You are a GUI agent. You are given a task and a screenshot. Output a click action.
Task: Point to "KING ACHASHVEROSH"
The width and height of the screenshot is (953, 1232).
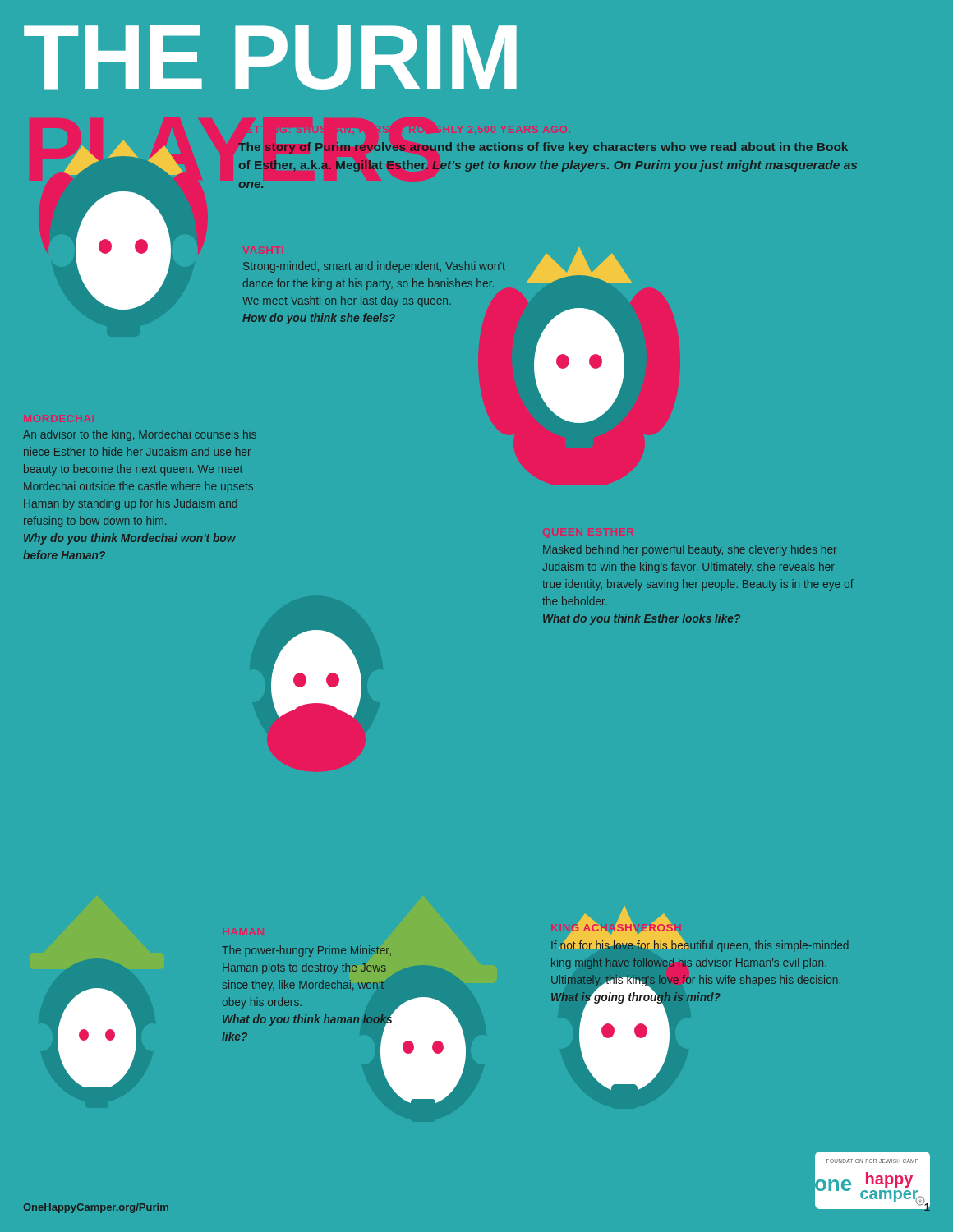616,928
